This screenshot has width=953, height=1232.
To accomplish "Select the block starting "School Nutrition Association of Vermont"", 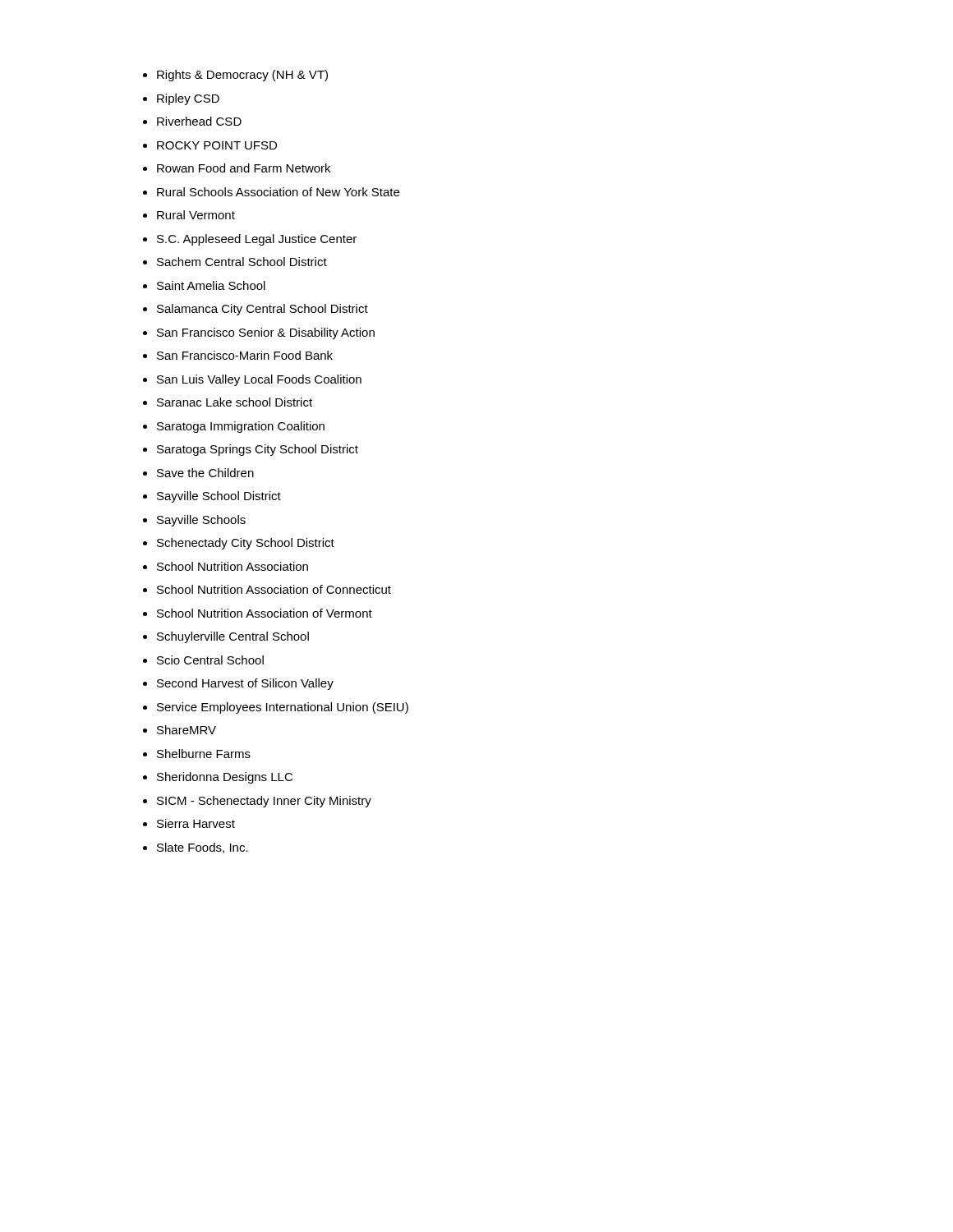I will pos(264,613).
